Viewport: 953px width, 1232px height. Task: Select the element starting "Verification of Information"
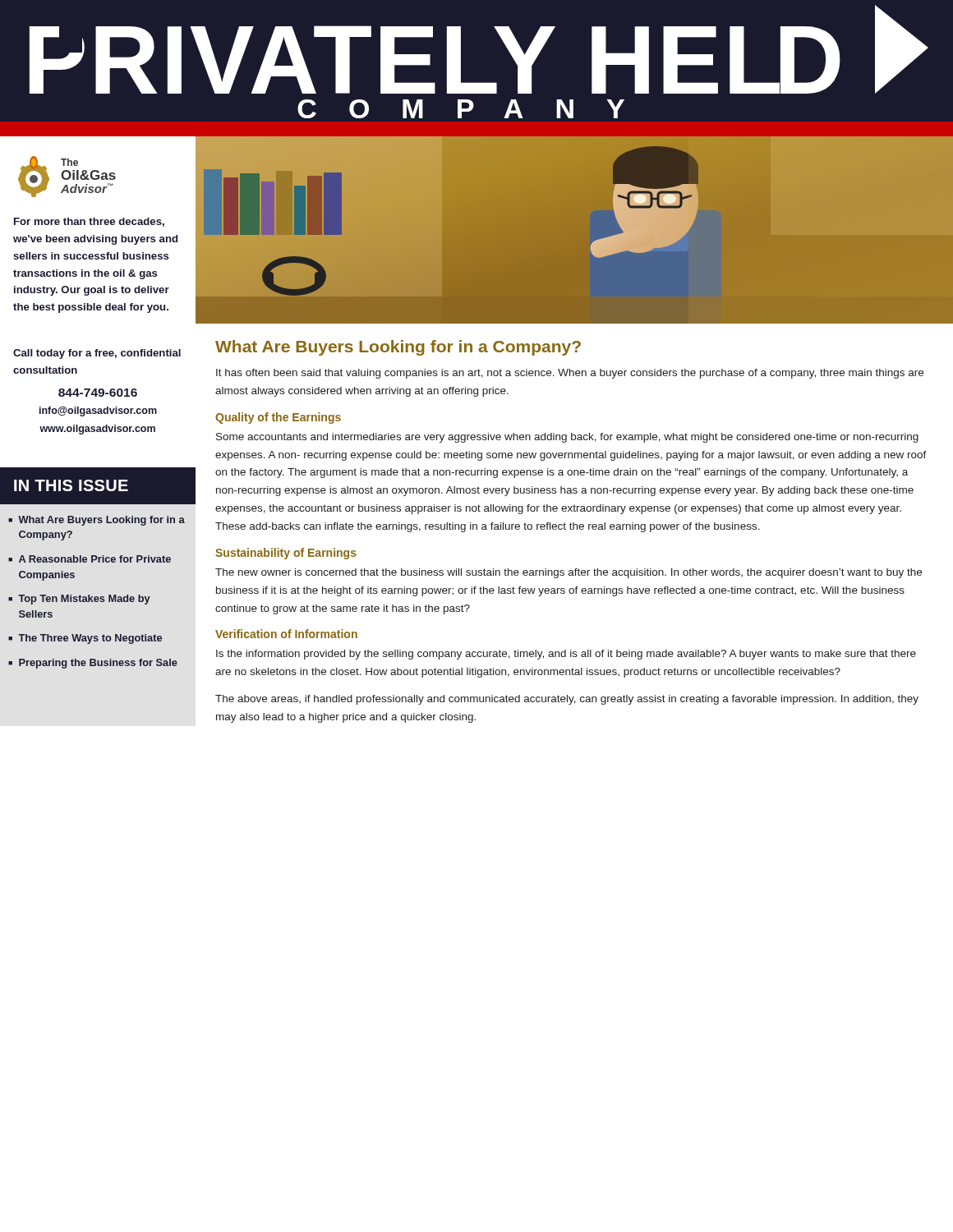coord(287,634)
